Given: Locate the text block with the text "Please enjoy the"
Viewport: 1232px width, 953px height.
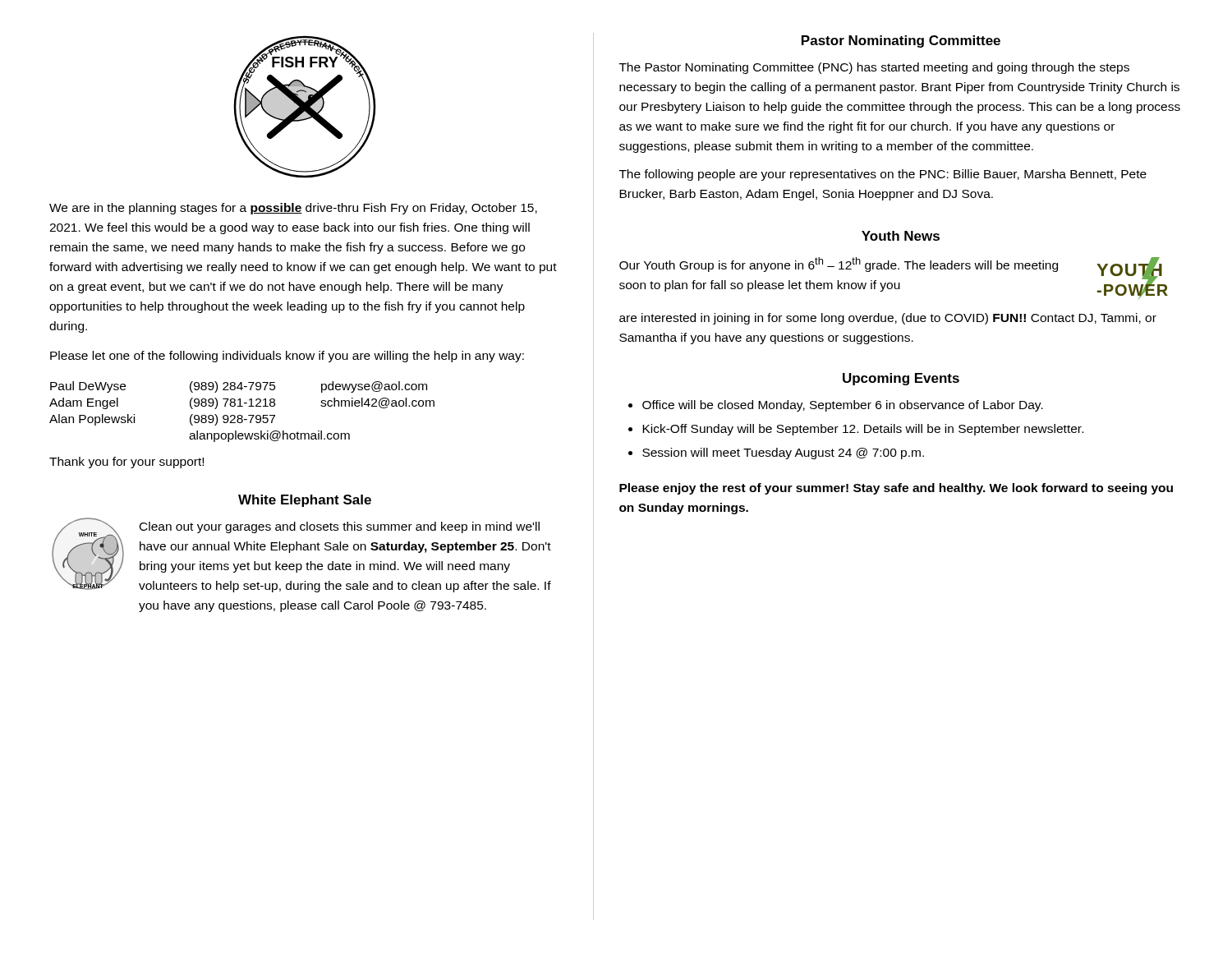Looking at the screenshot, I should (x=896, y=497).
